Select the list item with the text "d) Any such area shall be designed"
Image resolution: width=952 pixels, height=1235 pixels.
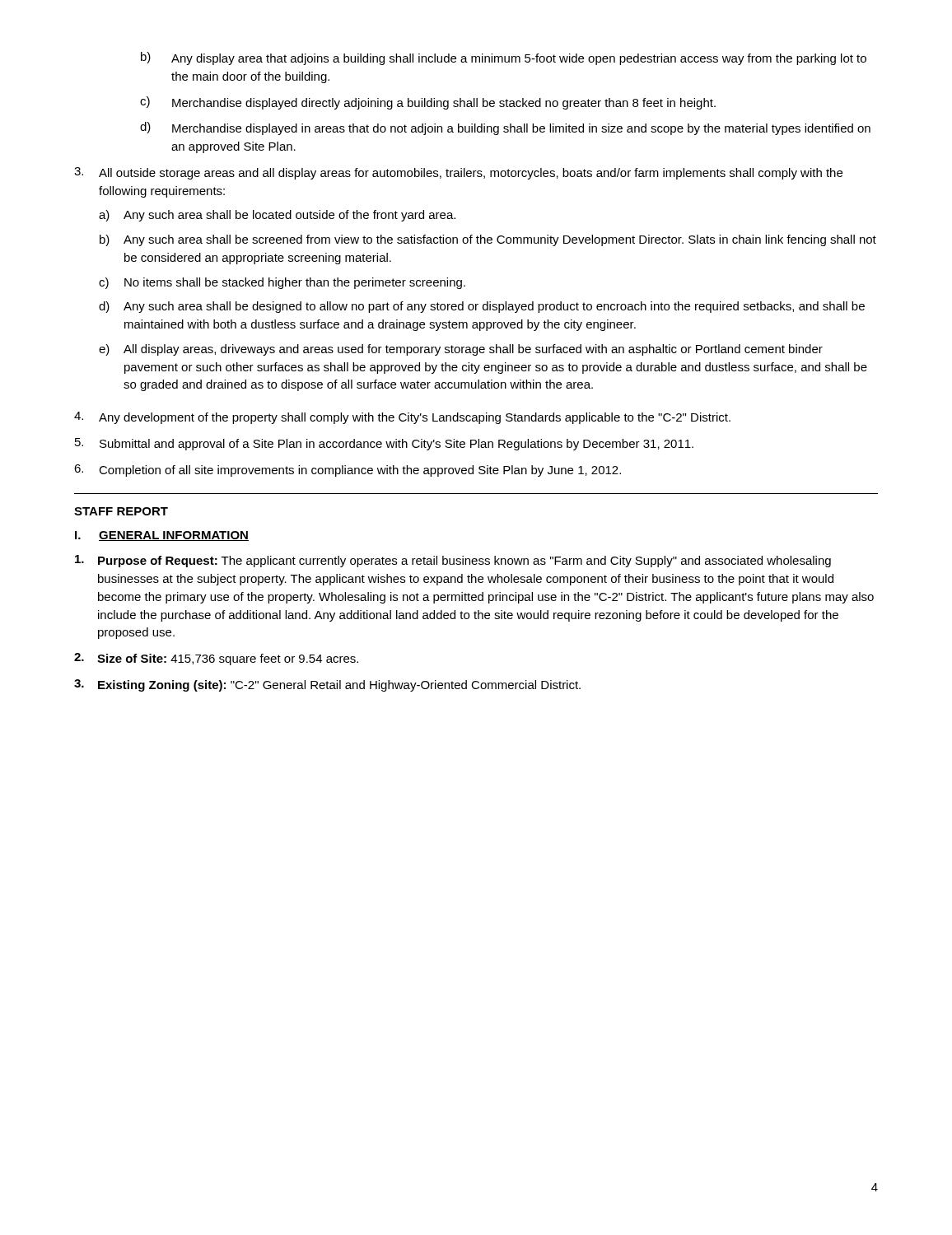tap(488, 315)
